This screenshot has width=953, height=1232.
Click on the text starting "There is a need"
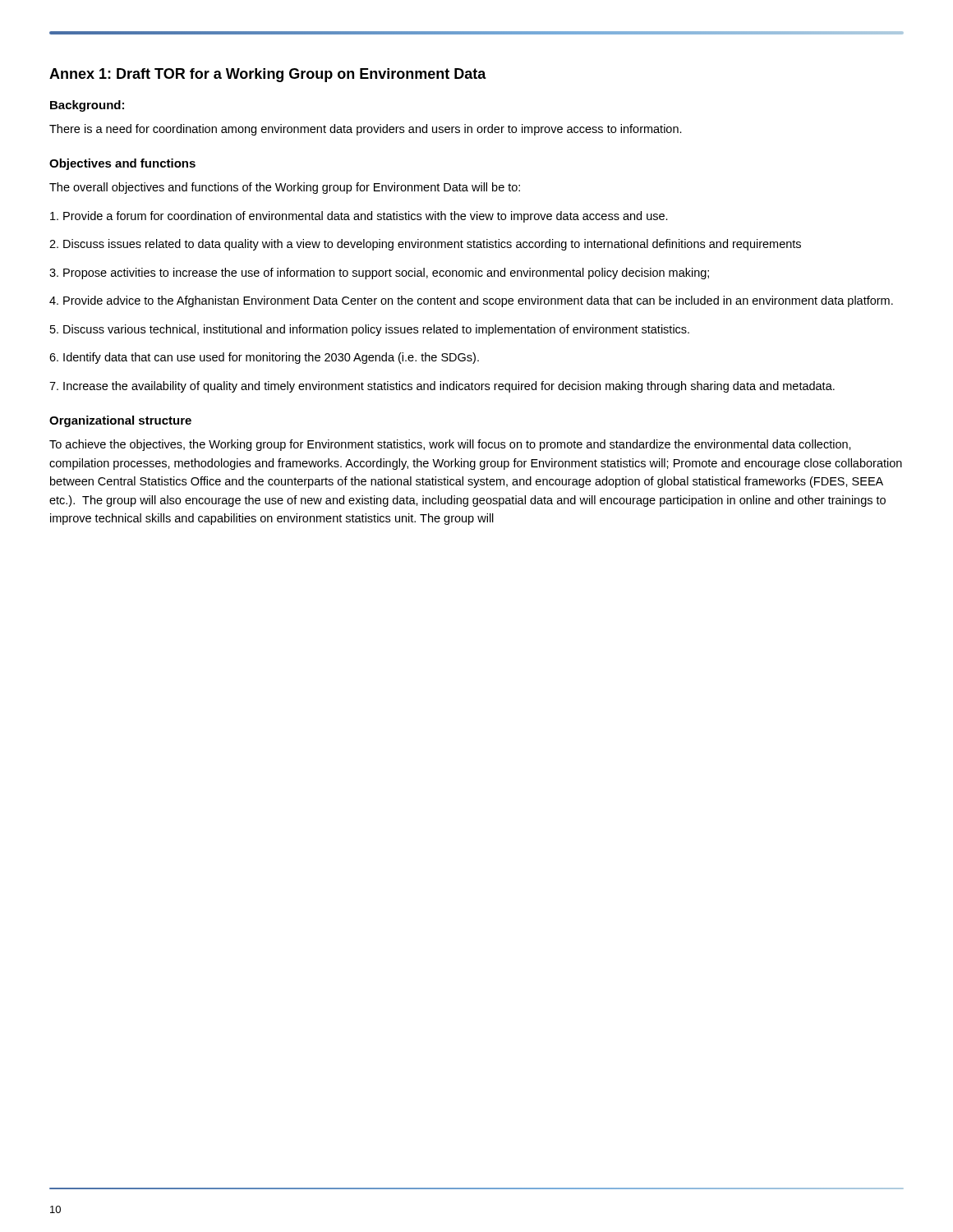(366, 129)
